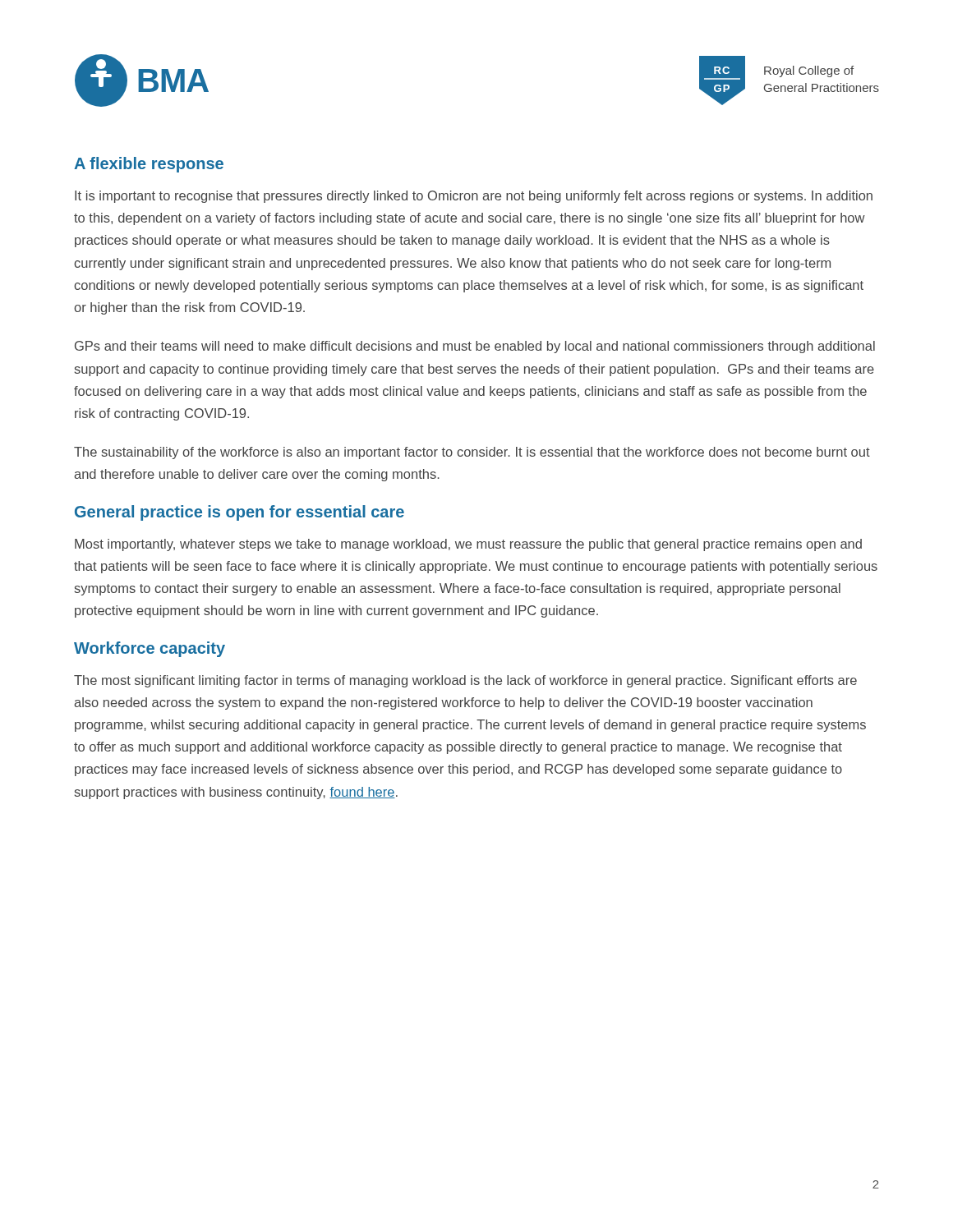The height and width of the screenshot is (1232, 953).
Task: Locate the text block that says "The most significant limiting factor in terms of"
Action: point(470,736)
